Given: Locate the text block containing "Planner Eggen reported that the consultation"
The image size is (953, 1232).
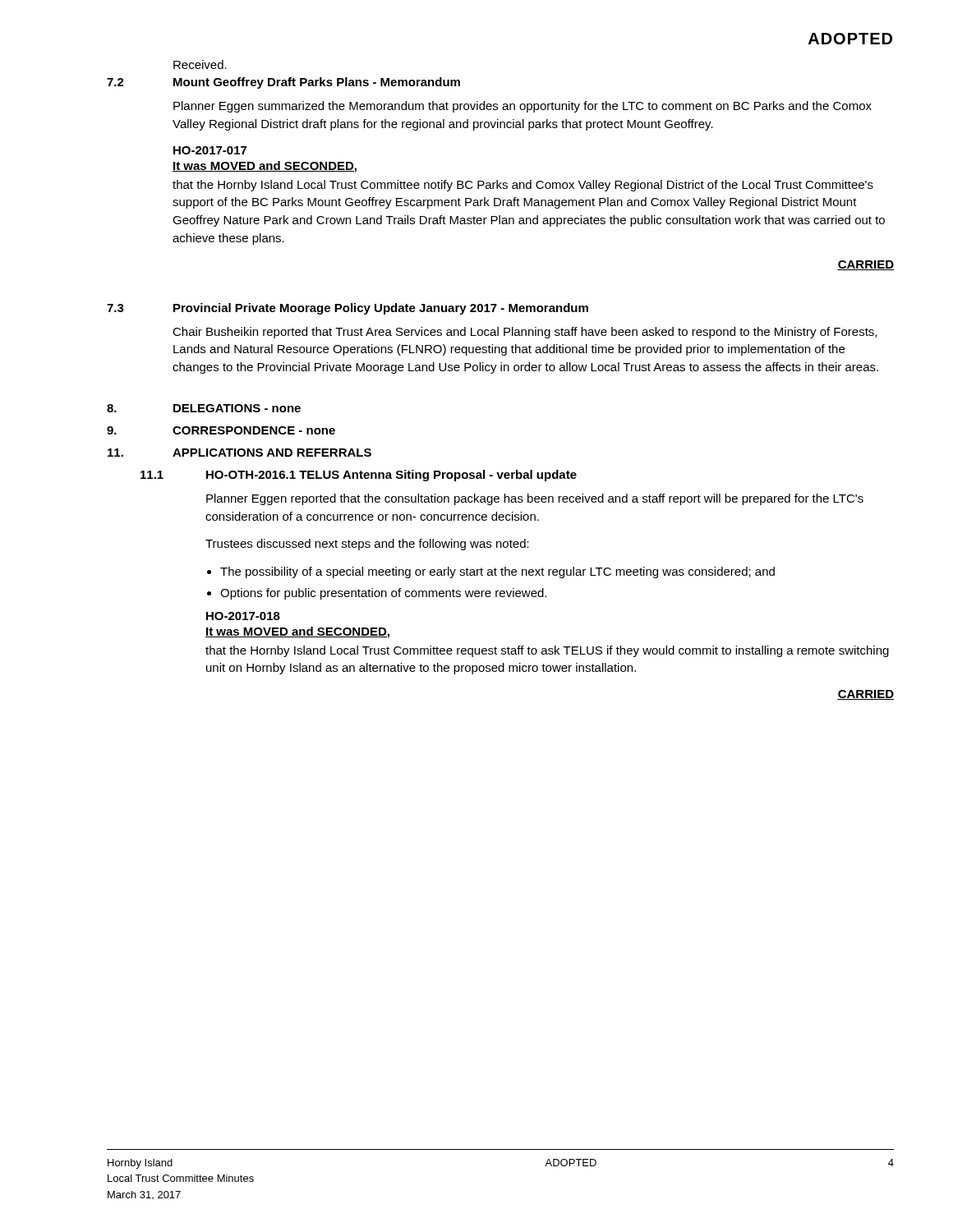Looking at the screenshot, I should [x=534, y=507].
